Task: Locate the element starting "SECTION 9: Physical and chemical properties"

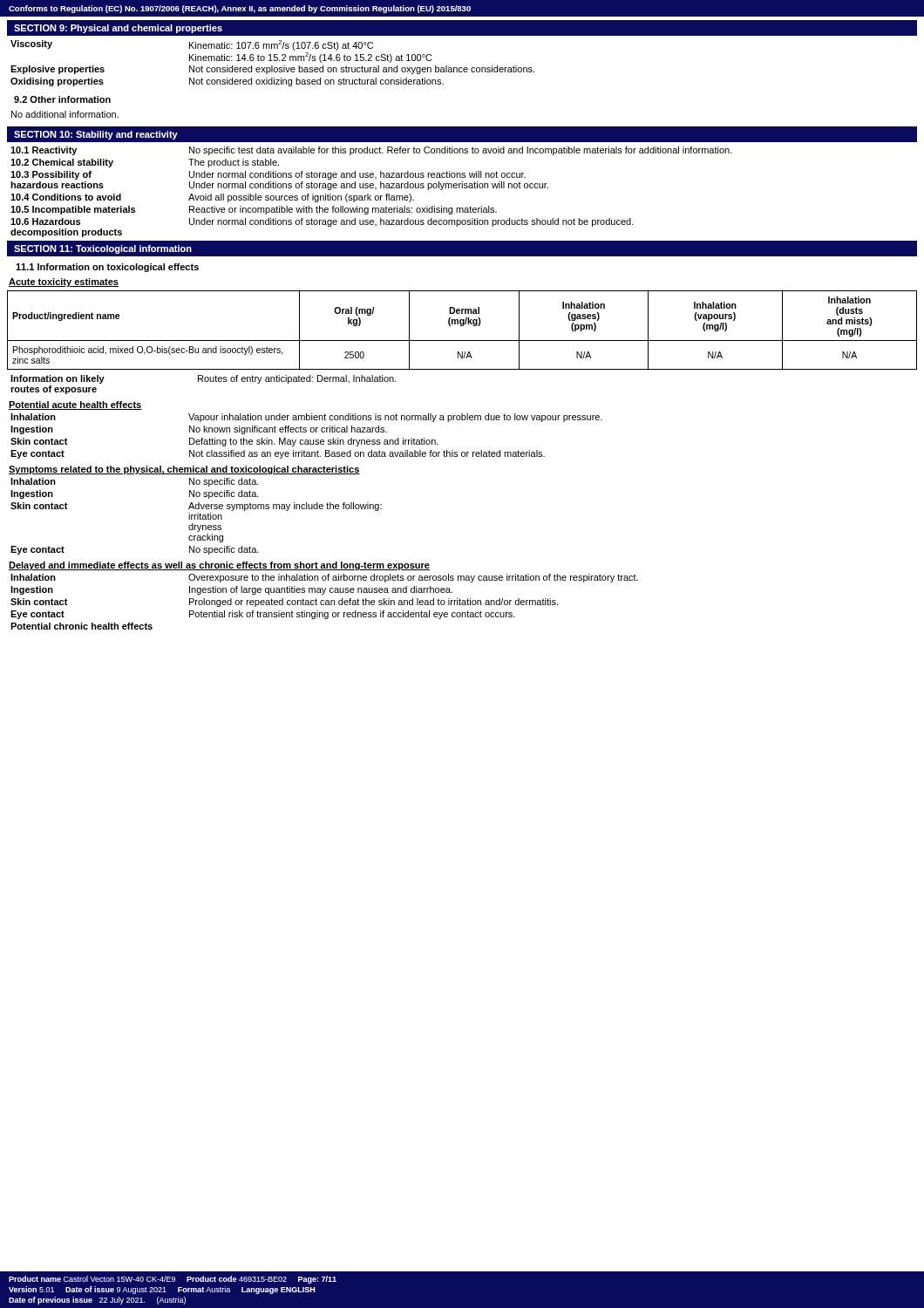Action: point(118,28)
